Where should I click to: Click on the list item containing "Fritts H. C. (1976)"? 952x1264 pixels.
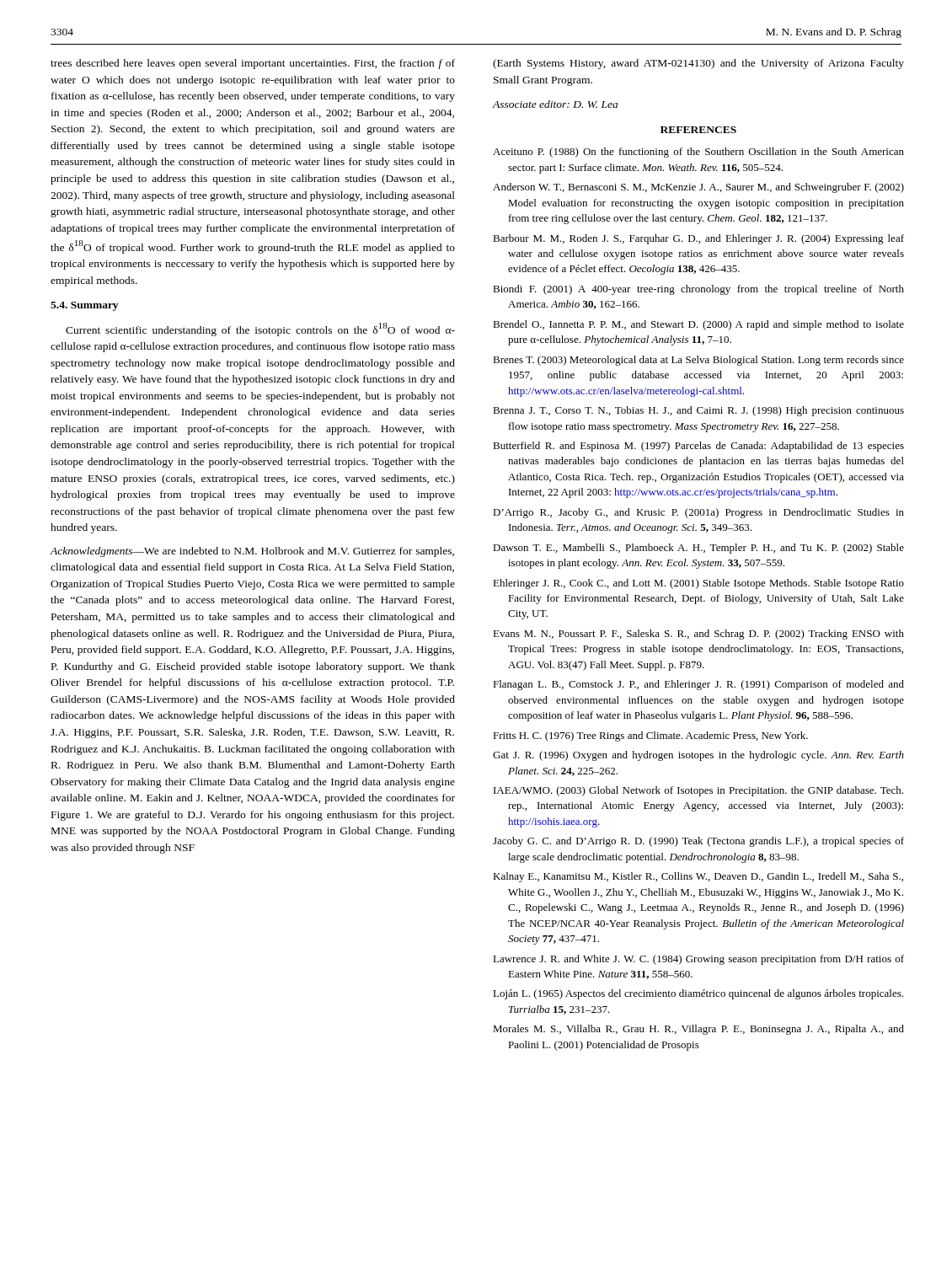(651, 735)
